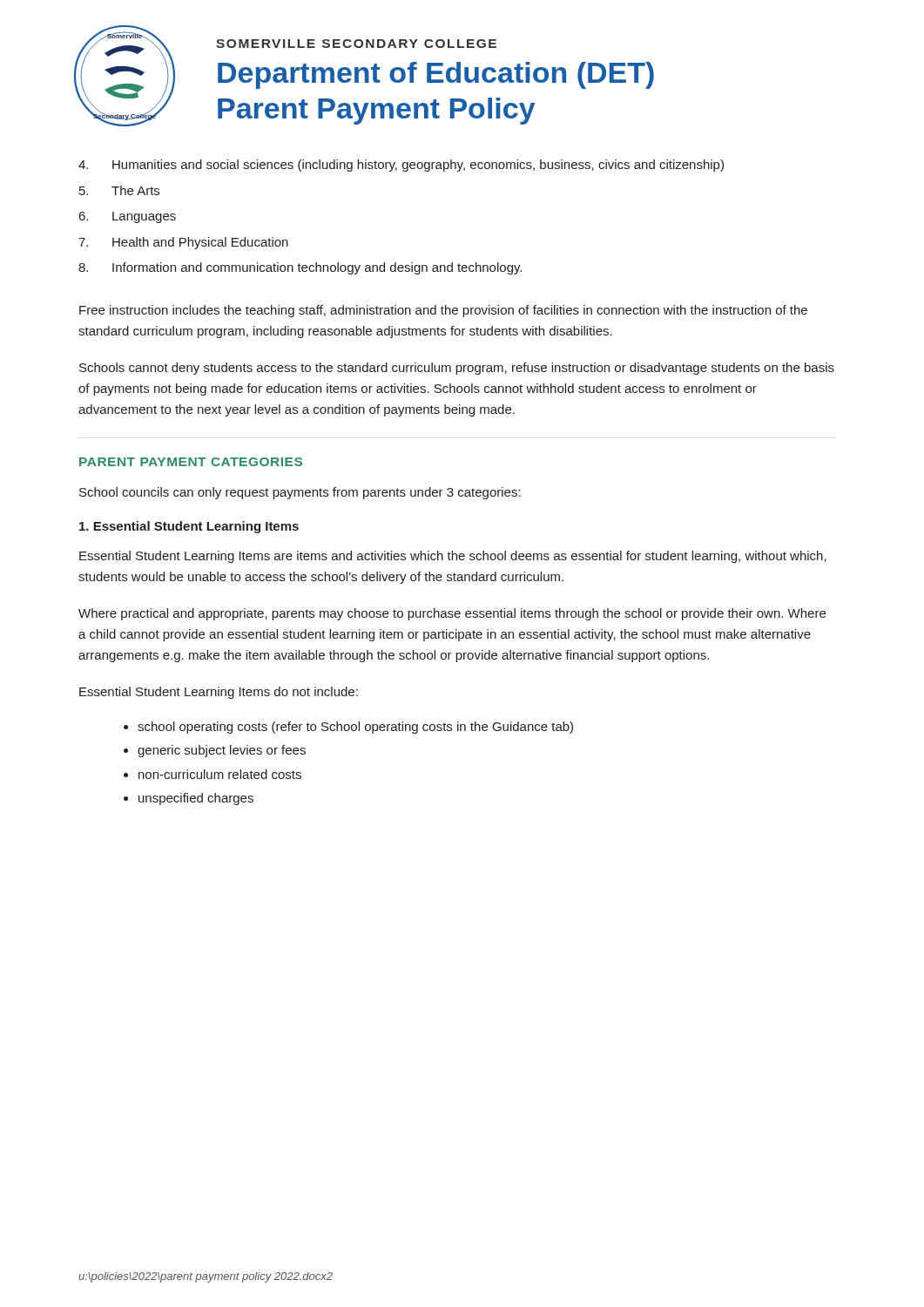924x1307 pixels.
Task: Locate the list item containing "7. Health and Physical Education"
Action: pyautogui.click(x=183, y=243)
